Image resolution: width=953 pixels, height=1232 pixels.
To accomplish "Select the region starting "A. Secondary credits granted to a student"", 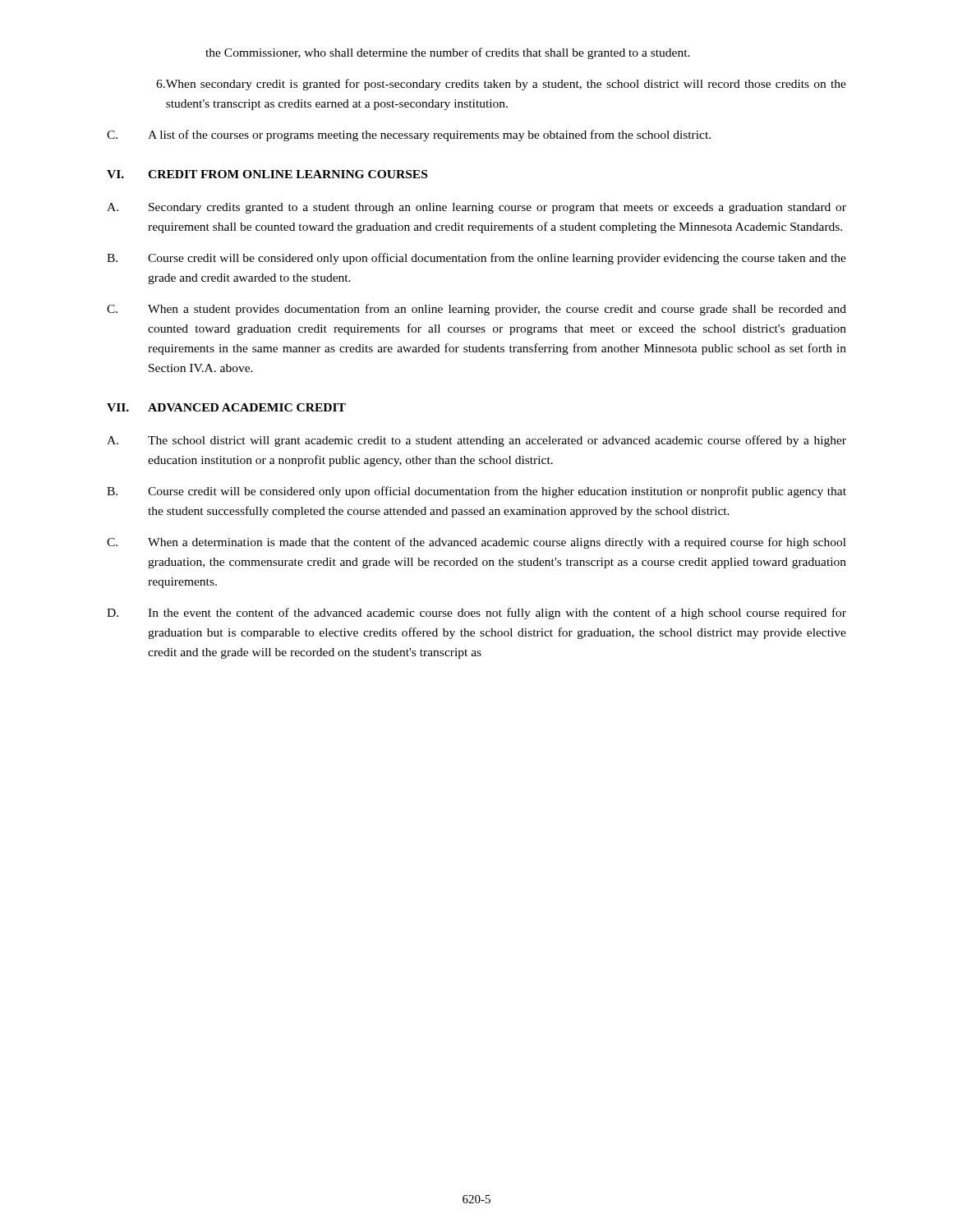I will tap(476, 217).
